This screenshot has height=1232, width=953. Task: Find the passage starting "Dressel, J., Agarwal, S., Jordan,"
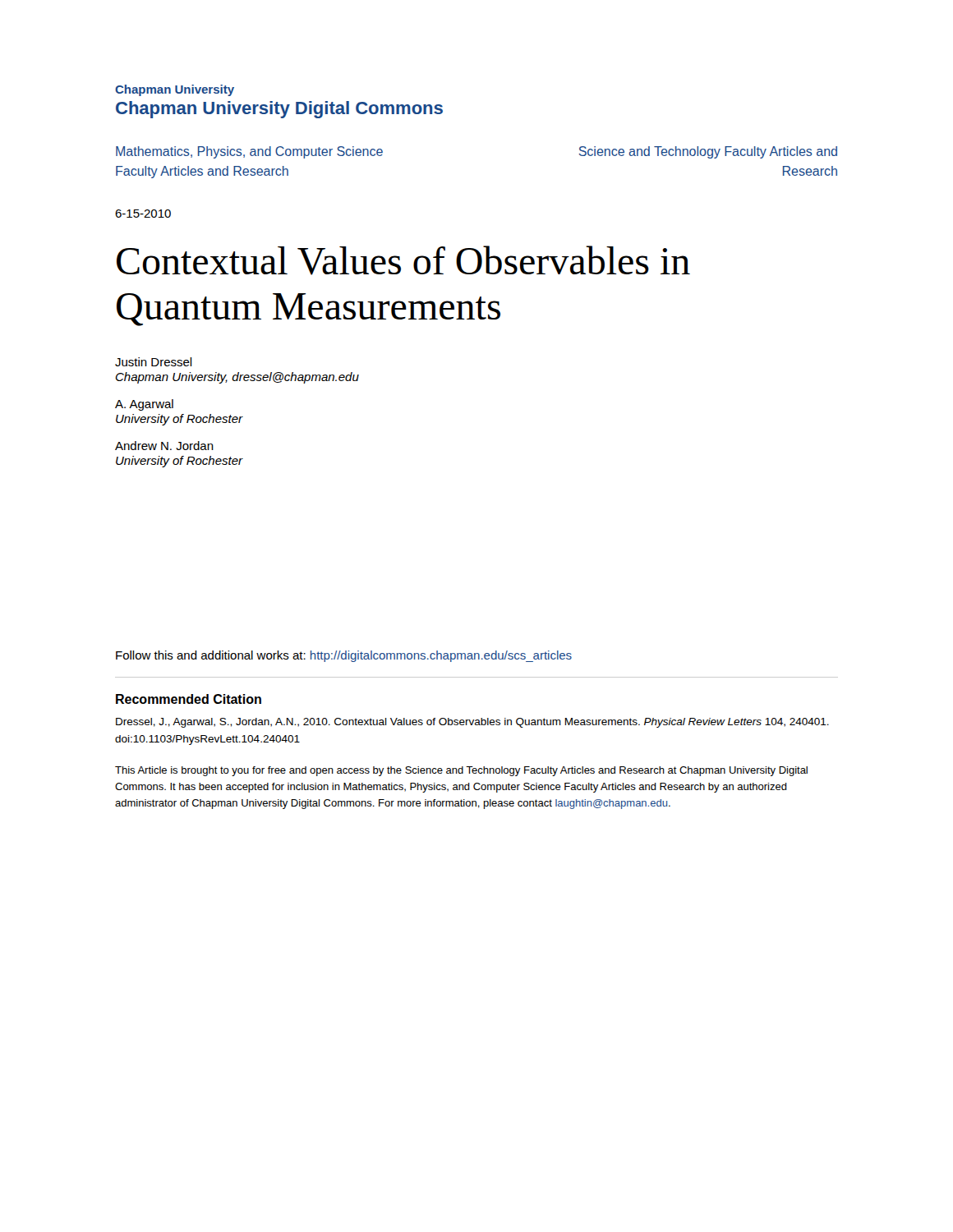(x=472, y=730)
